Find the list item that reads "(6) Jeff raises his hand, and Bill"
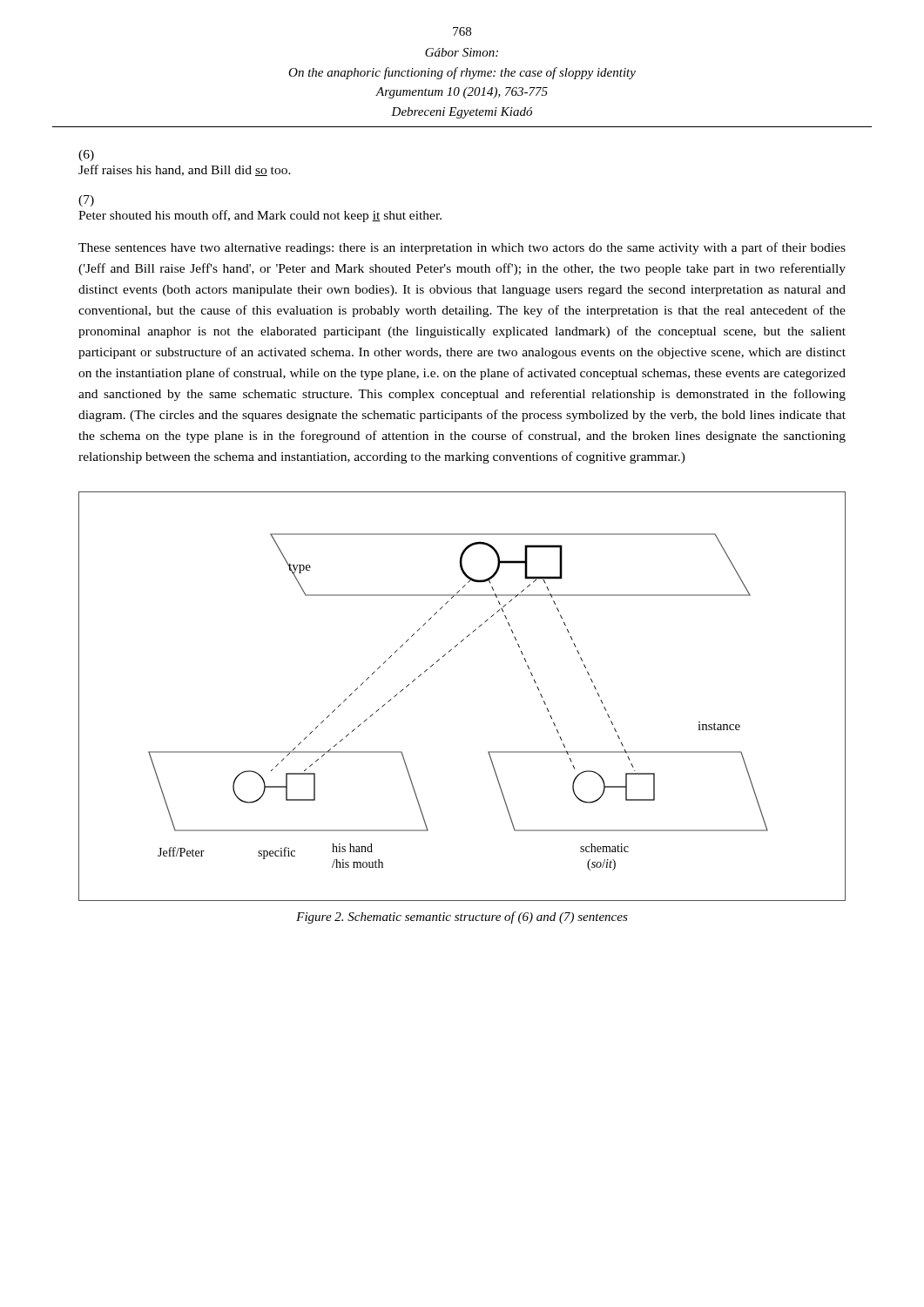This screenshot has width=924, height=1307. (86, 156)
